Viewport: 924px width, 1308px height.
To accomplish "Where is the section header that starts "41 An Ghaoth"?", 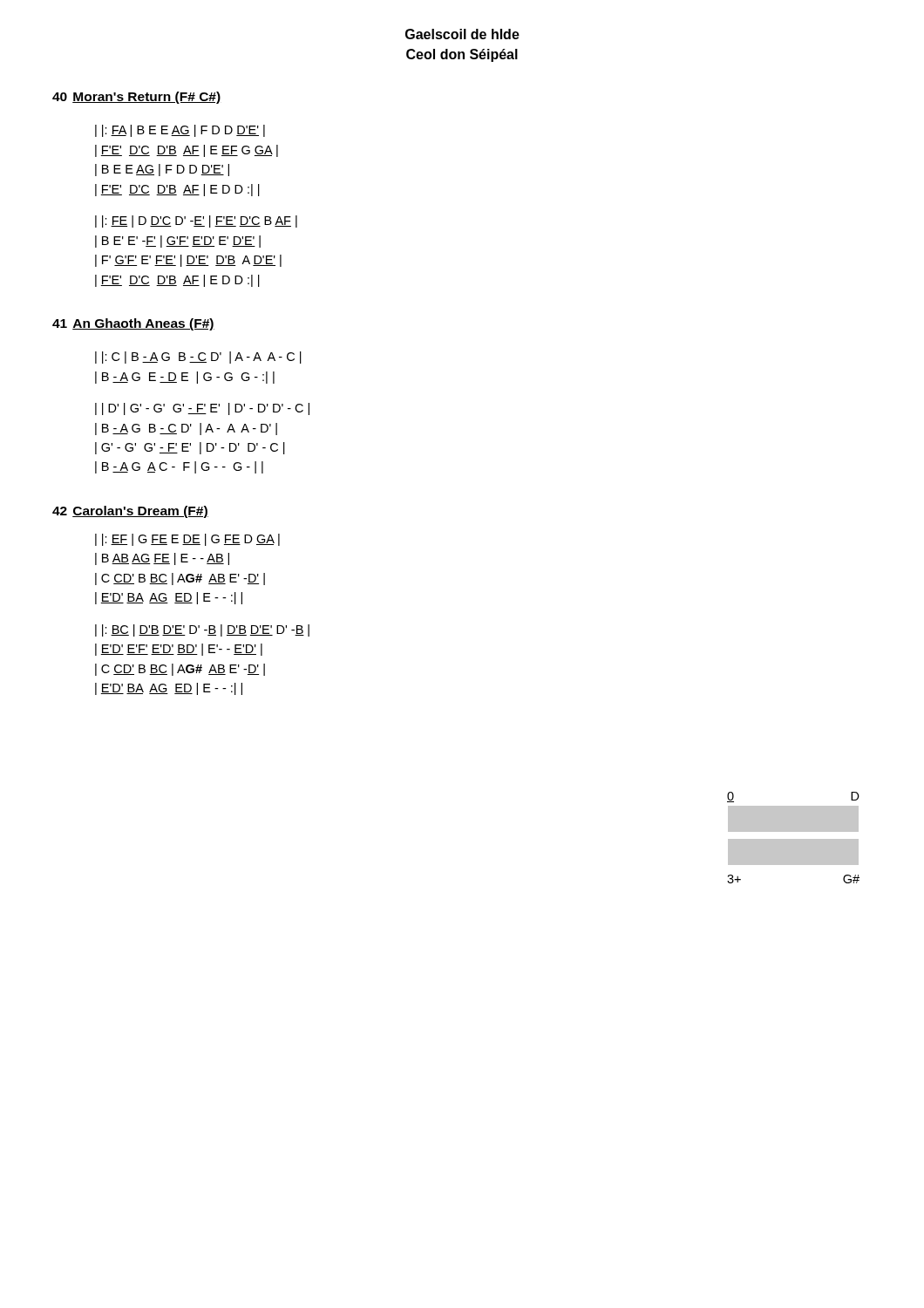I will pos(133,324).
